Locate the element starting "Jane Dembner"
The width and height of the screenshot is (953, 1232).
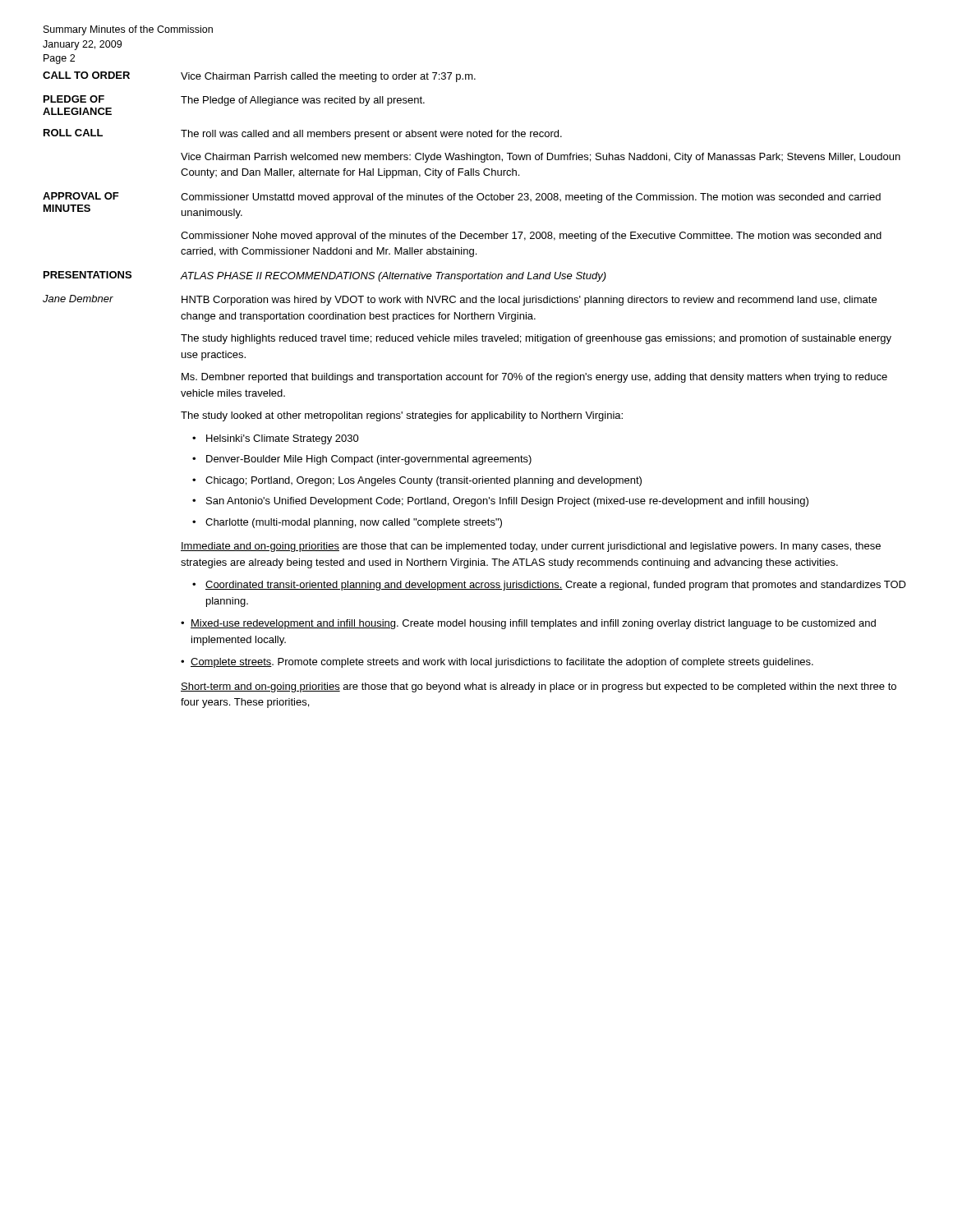[78, 299]
